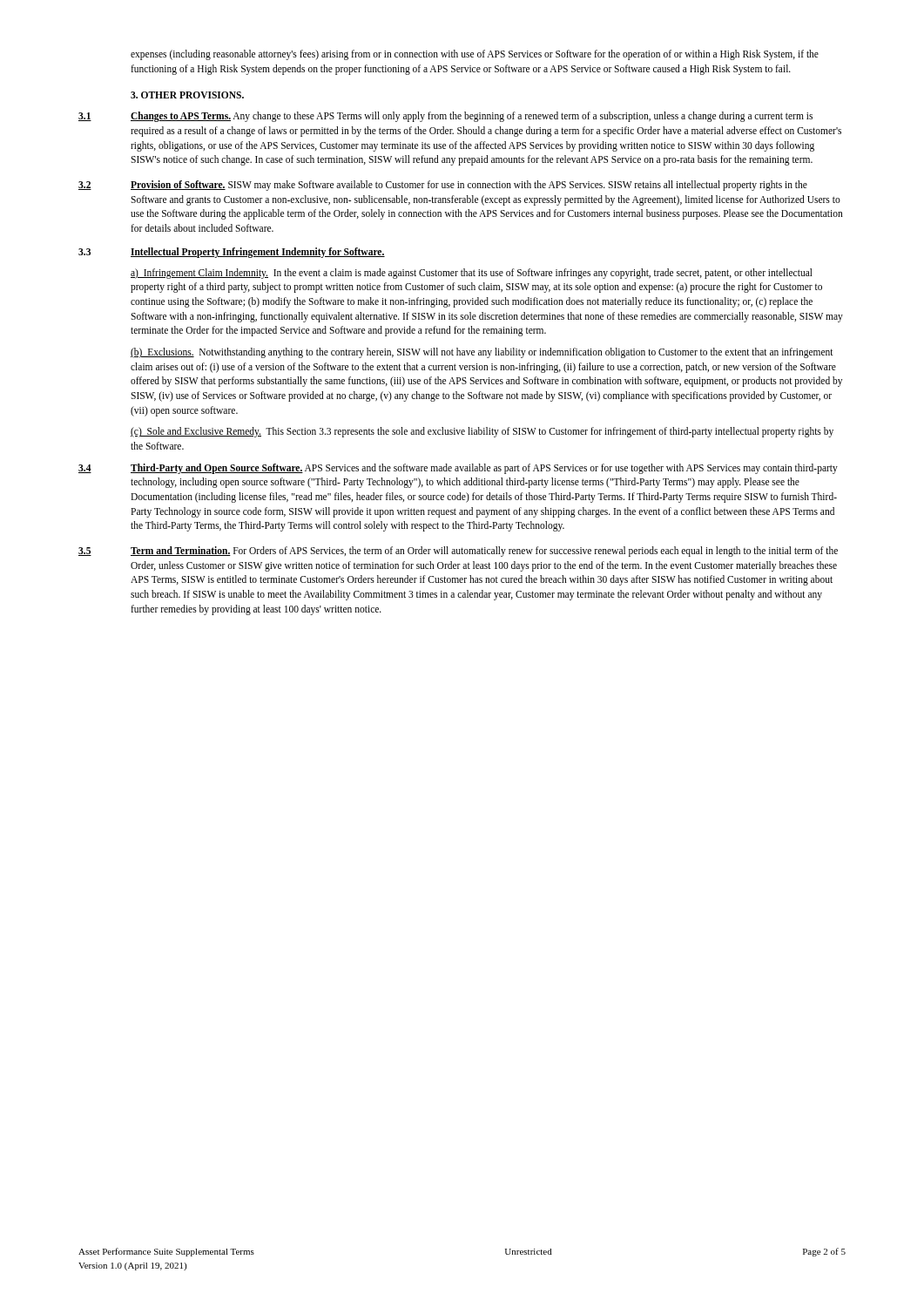
Task: Find the block on this page that starts "(c) Sole and Exclusive Remedy. This Section"
Action: point(482,439)
